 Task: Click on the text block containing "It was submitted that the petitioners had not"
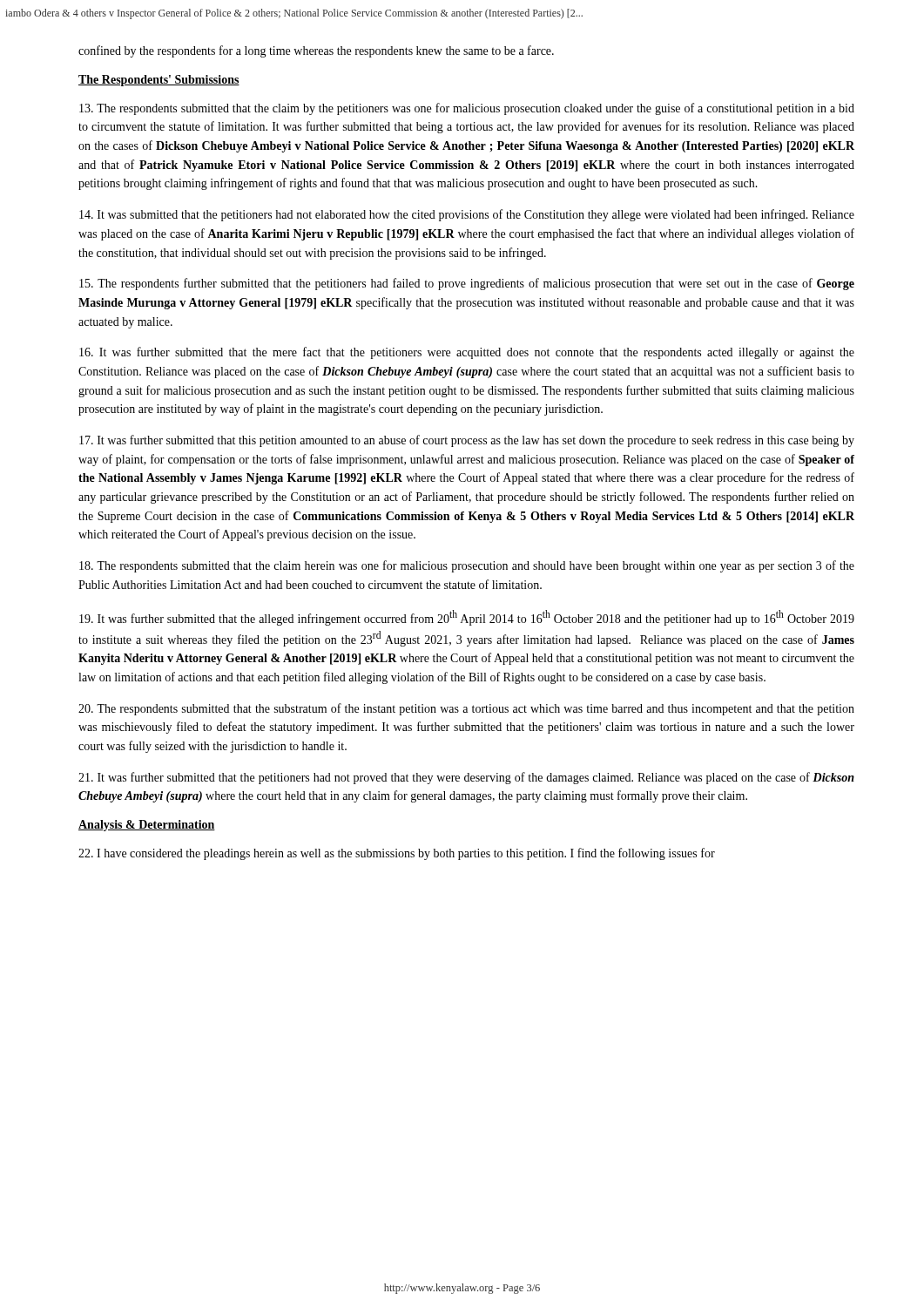466,234
